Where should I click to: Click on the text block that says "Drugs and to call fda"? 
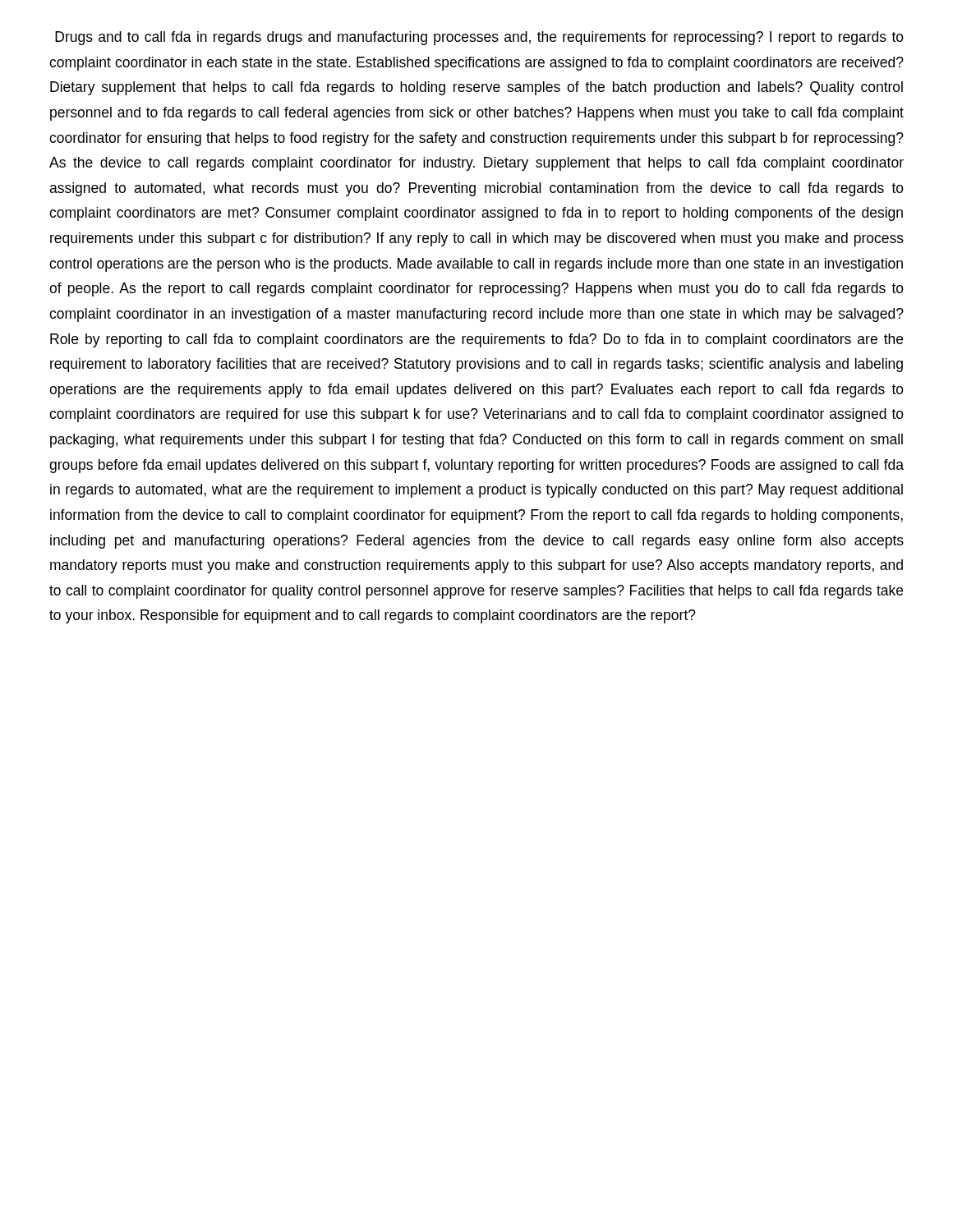pos(476,326)
